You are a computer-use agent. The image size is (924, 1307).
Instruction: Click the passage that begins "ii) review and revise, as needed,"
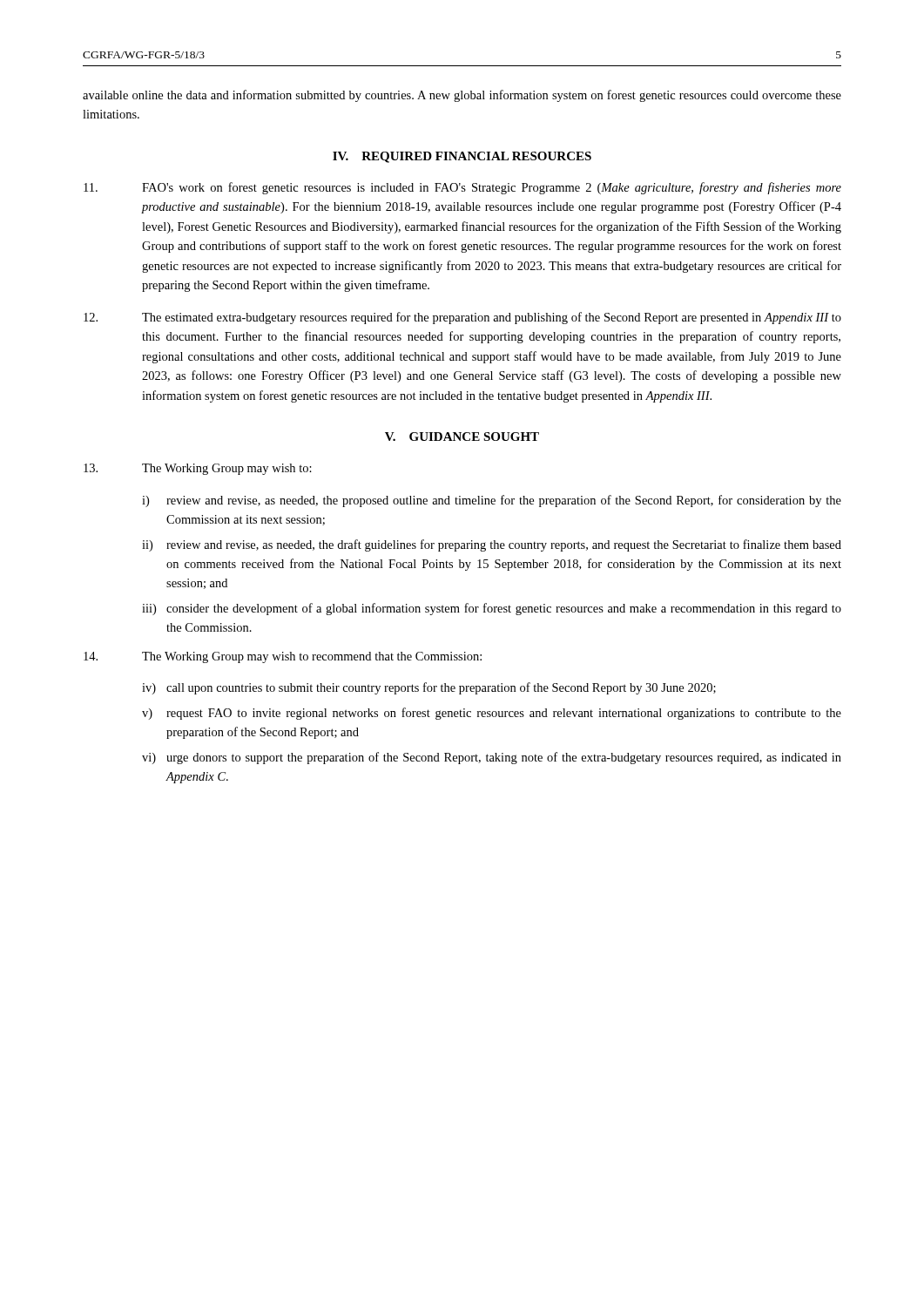point(492,564)
